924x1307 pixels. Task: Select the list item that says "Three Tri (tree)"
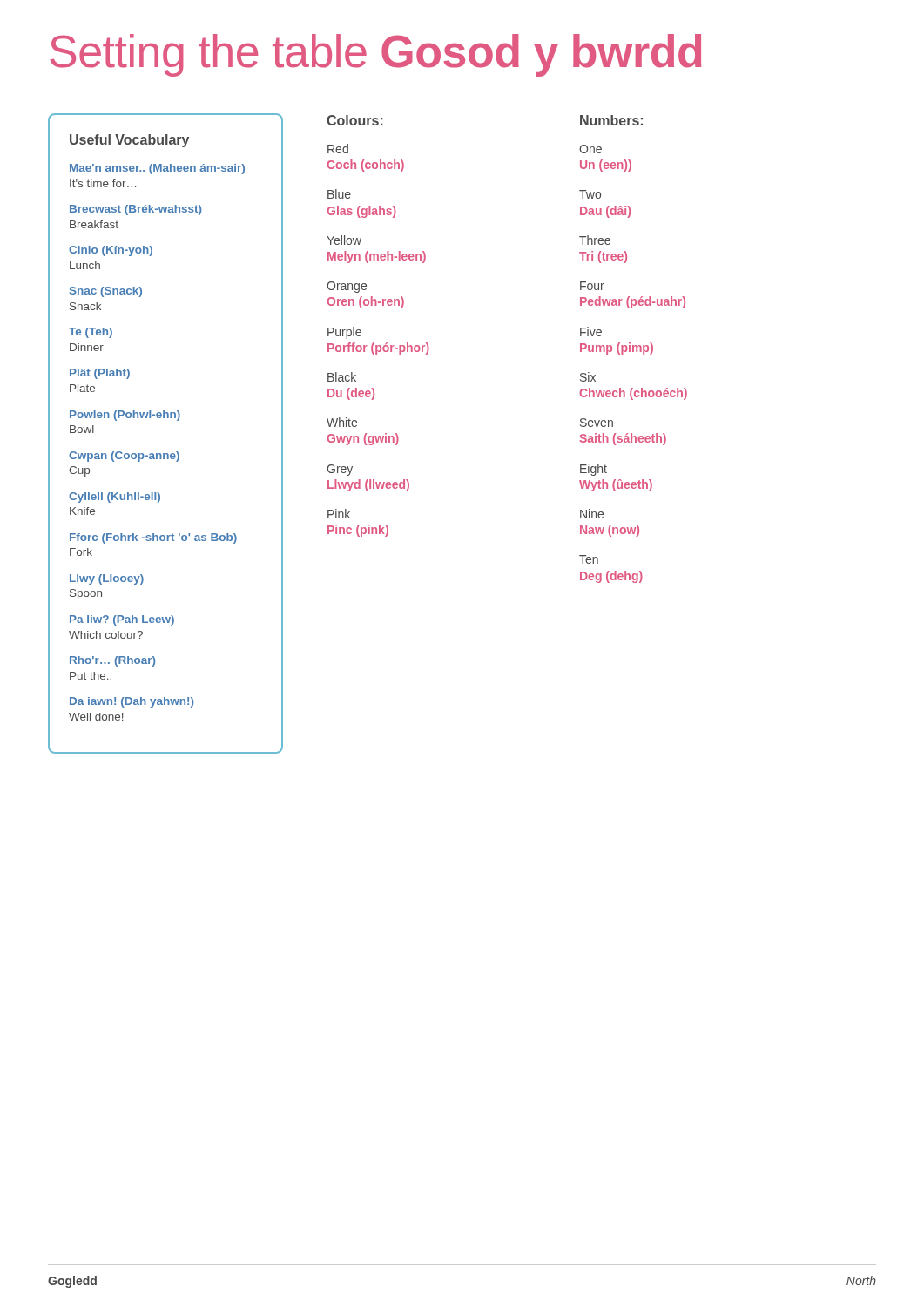(595, 240)
